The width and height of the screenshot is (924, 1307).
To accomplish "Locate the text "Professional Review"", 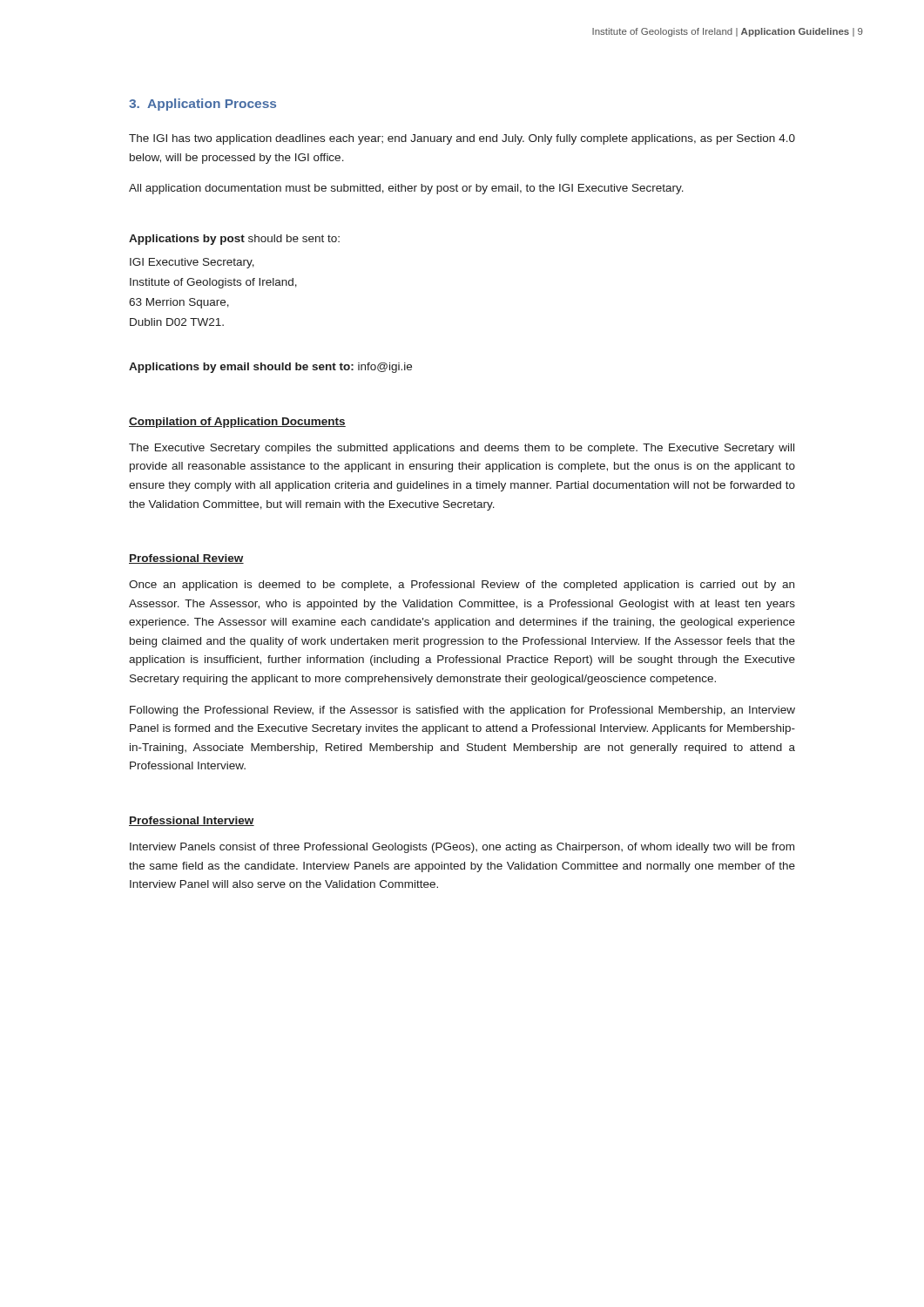I will click(x=186, y=558).
